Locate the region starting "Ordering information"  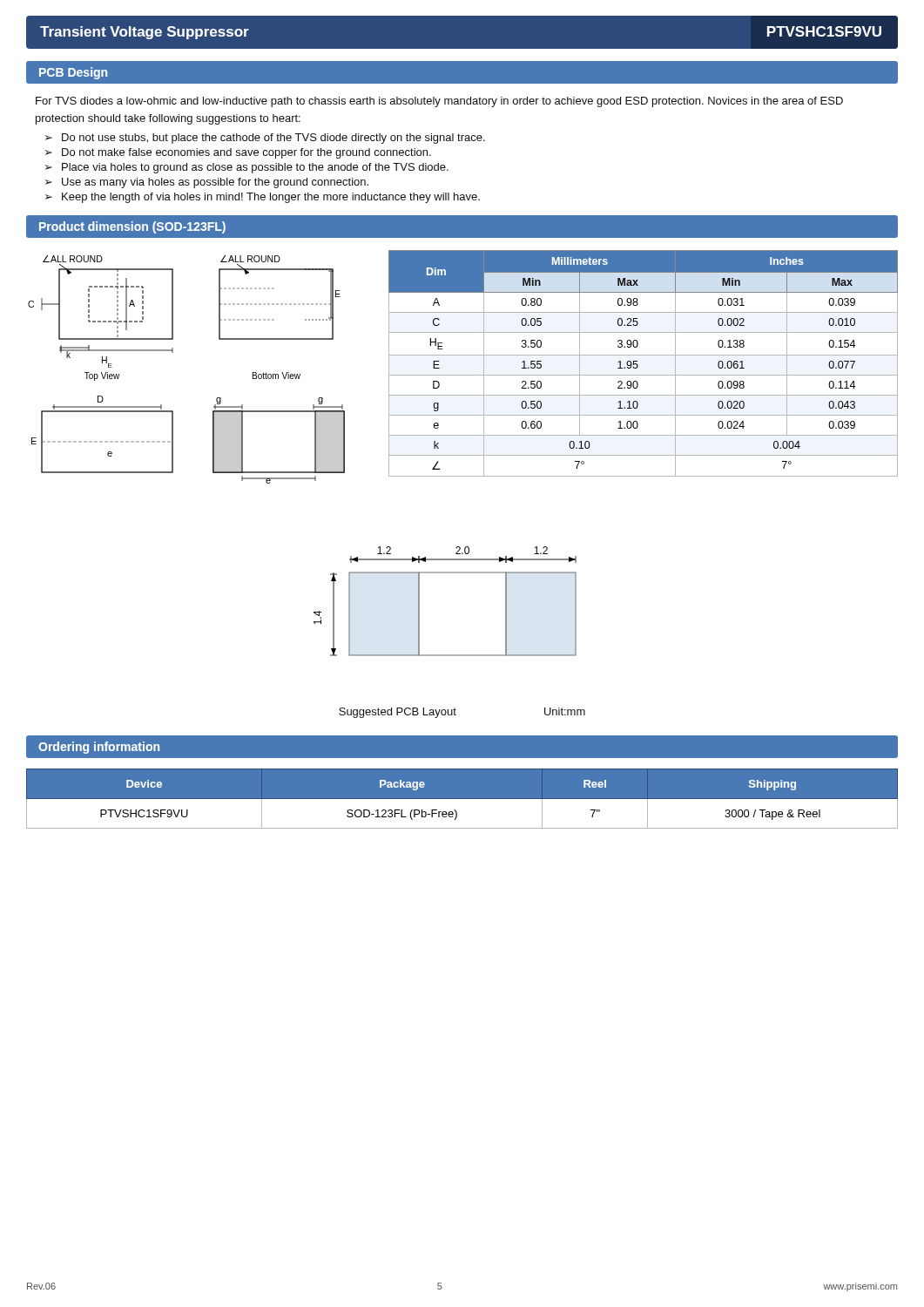point(99,747)
